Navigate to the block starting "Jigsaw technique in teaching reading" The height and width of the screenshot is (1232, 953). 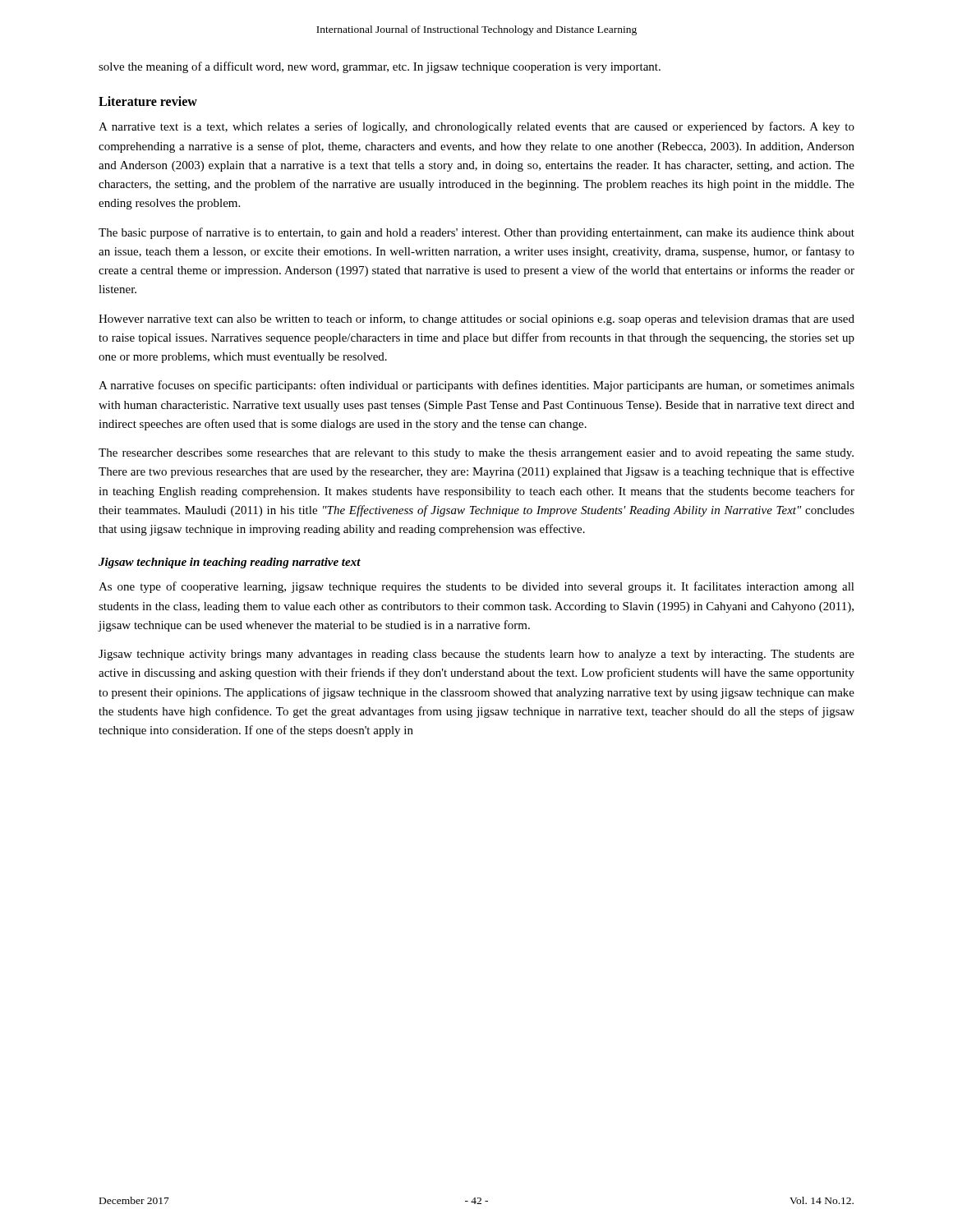[229, 562]
